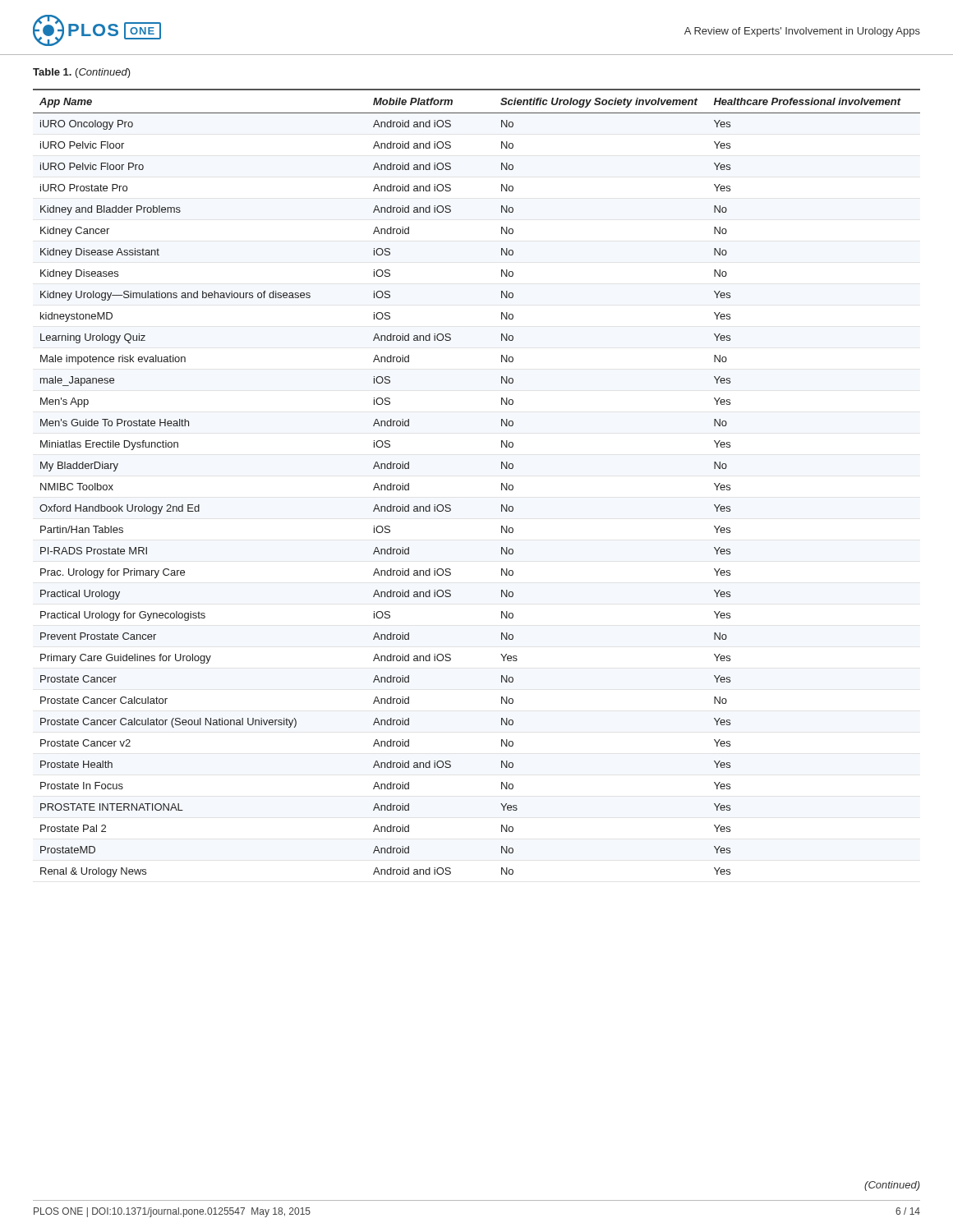This screenshot has height=1232, width=953.
Task: Locate the table with the text "Kidney Cancer"
Action: pos(476,485)
